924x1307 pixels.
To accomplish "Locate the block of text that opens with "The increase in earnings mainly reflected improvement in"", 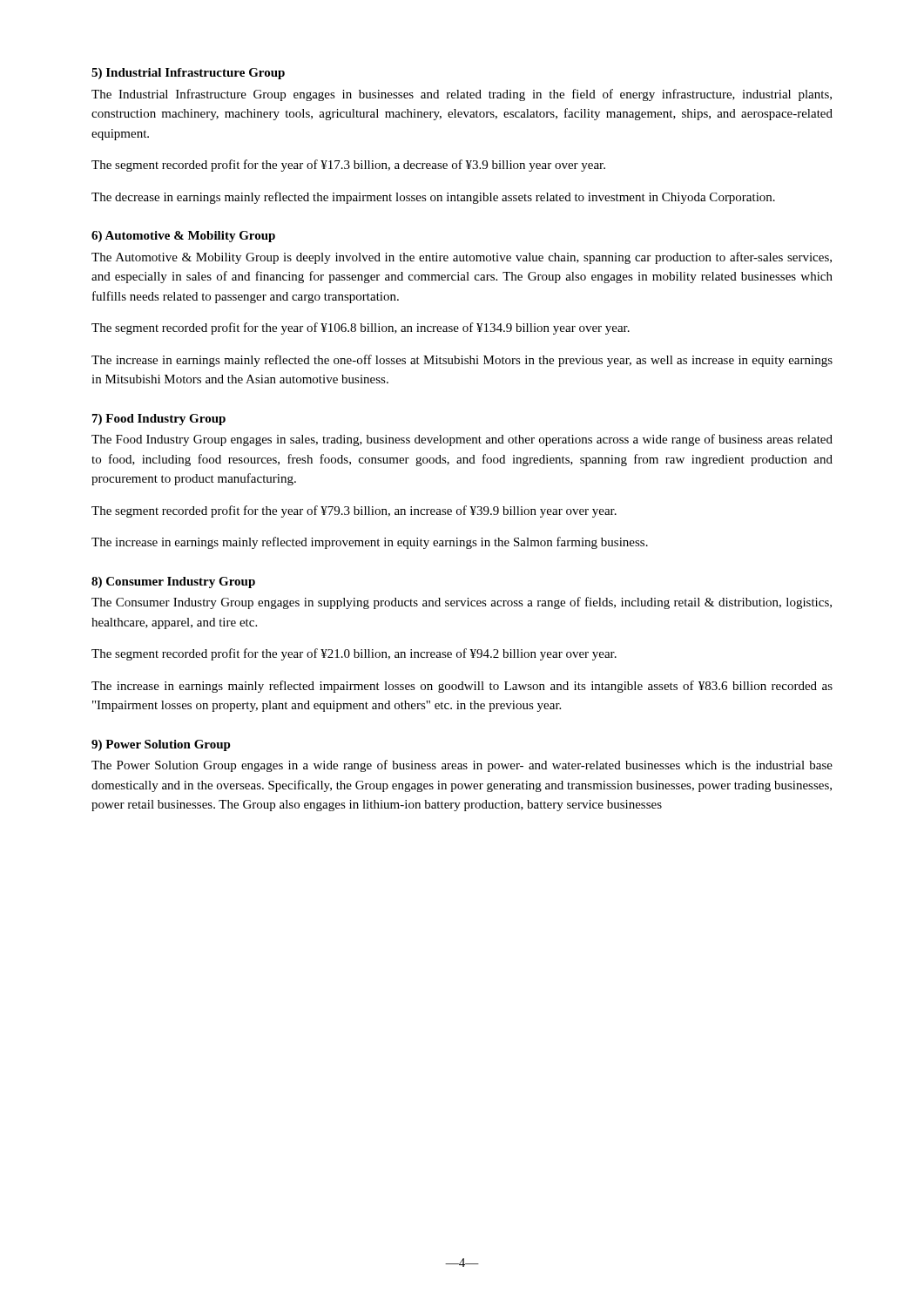I will pos(370,542).
